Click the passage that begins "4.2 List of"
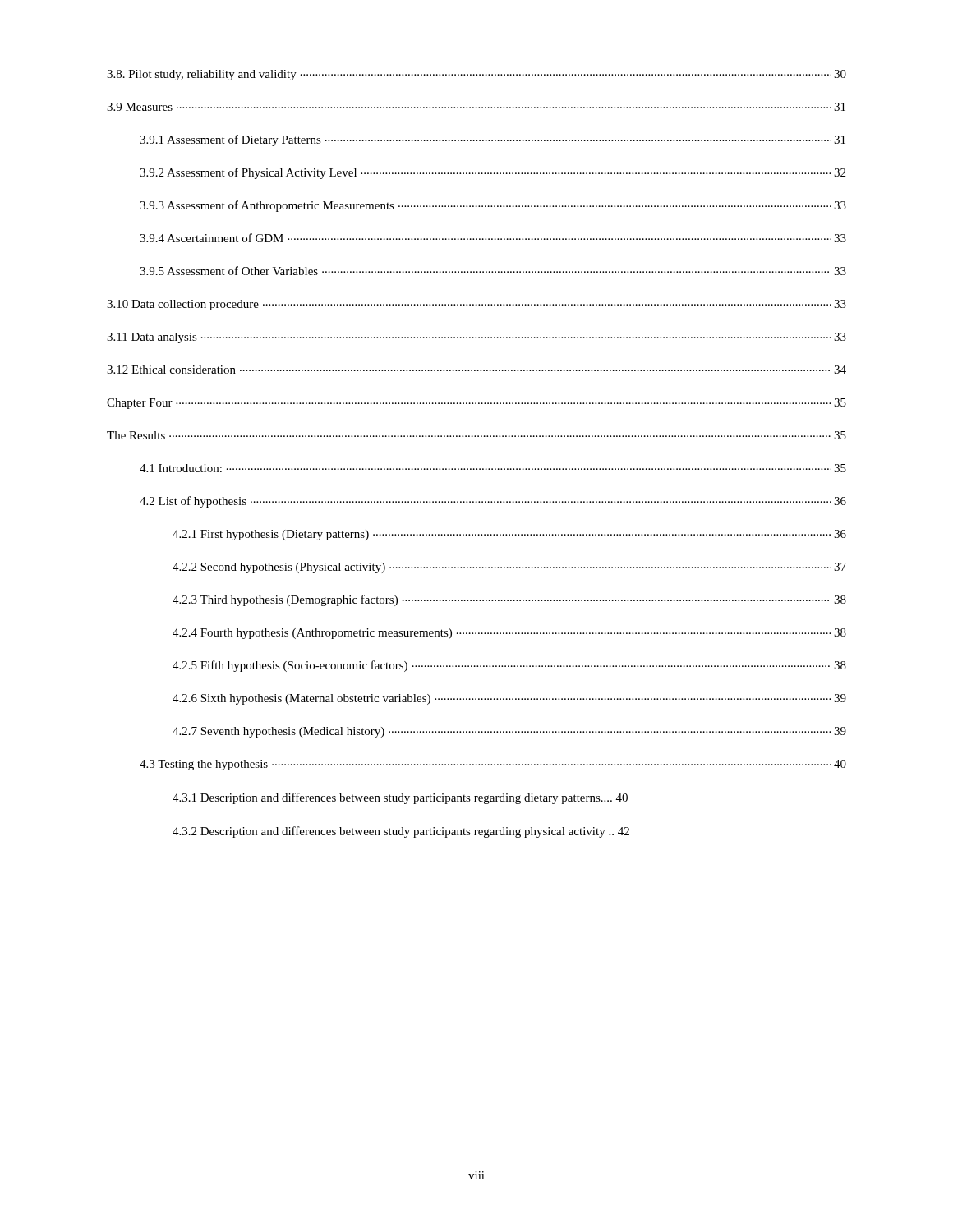 (493, 501)
